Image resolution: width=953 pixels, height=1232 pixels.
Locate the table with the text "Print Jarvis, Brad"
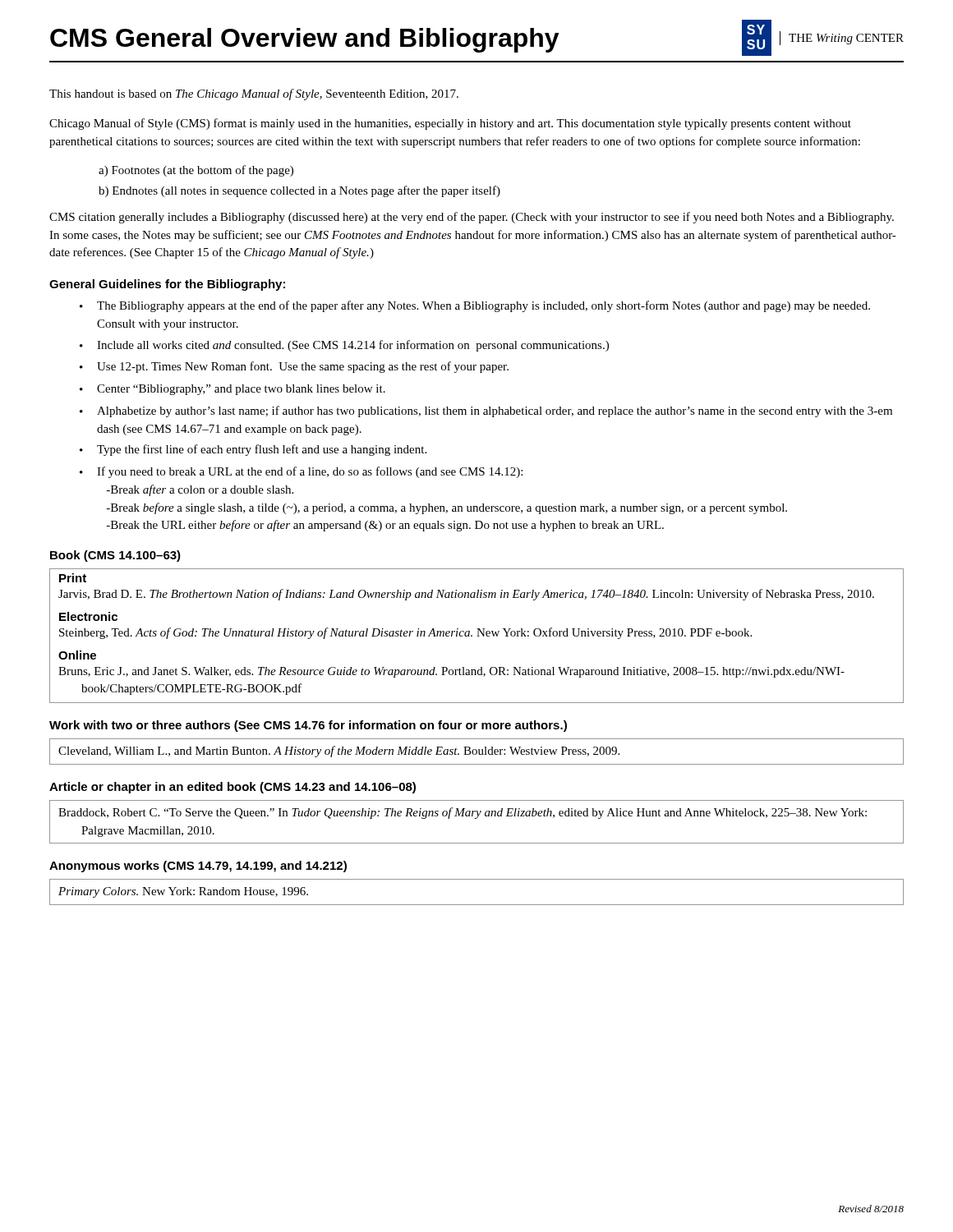click(x=476, y=636)
